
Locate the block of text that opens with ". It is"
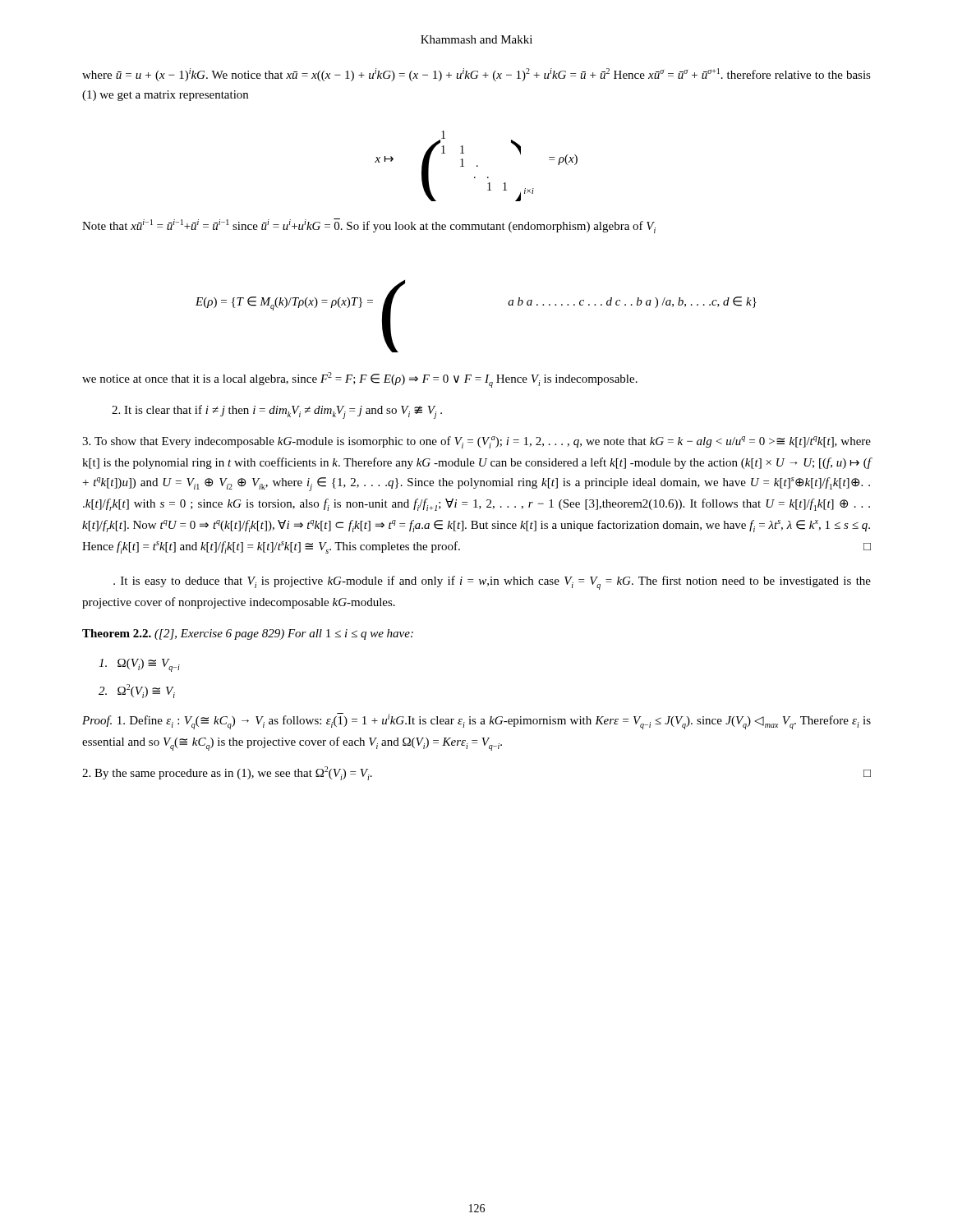click(x=476, y=591)
